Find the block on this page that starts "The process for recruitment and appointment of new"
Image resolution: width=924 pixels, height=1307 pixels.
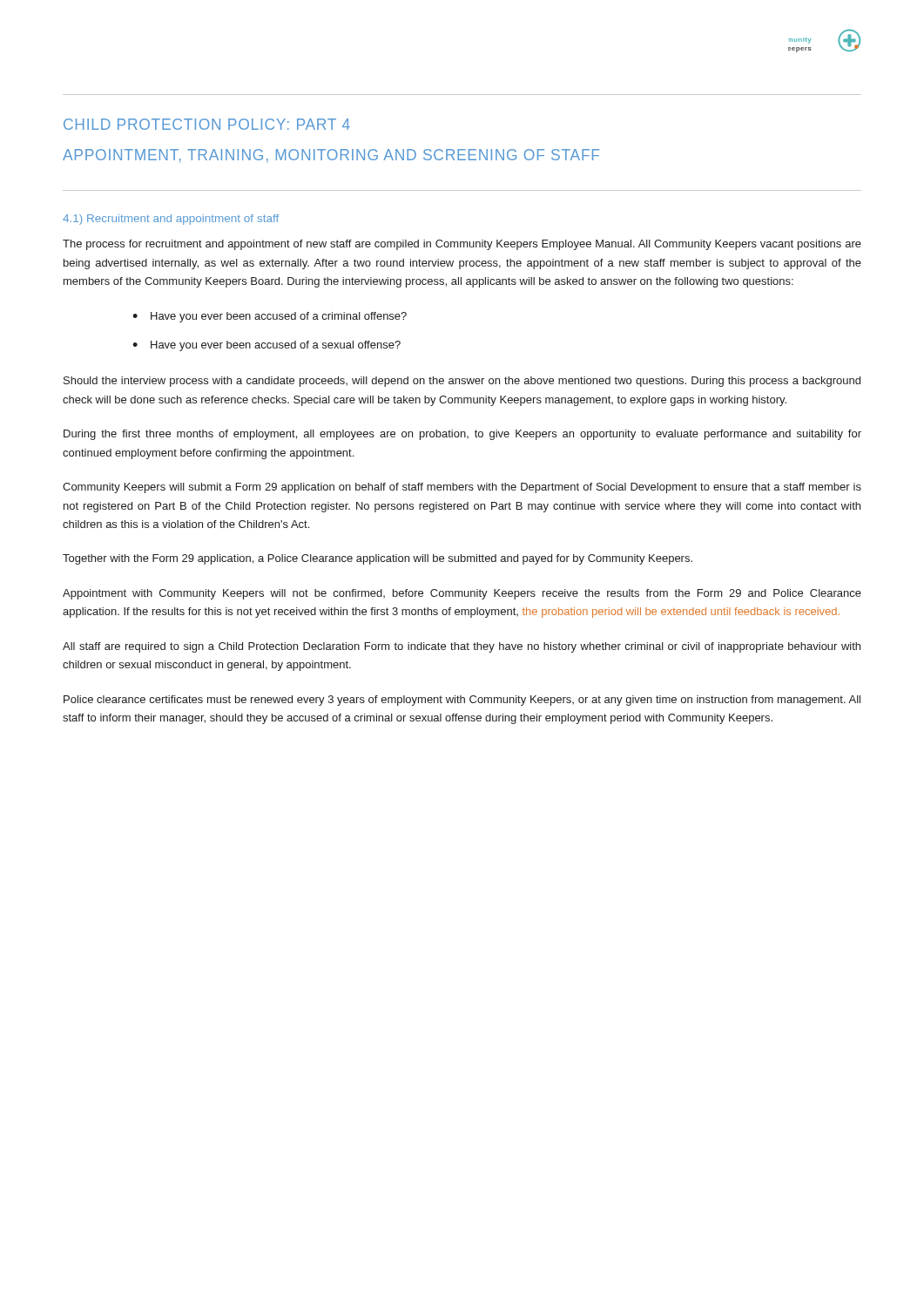[x=462, y=262]
